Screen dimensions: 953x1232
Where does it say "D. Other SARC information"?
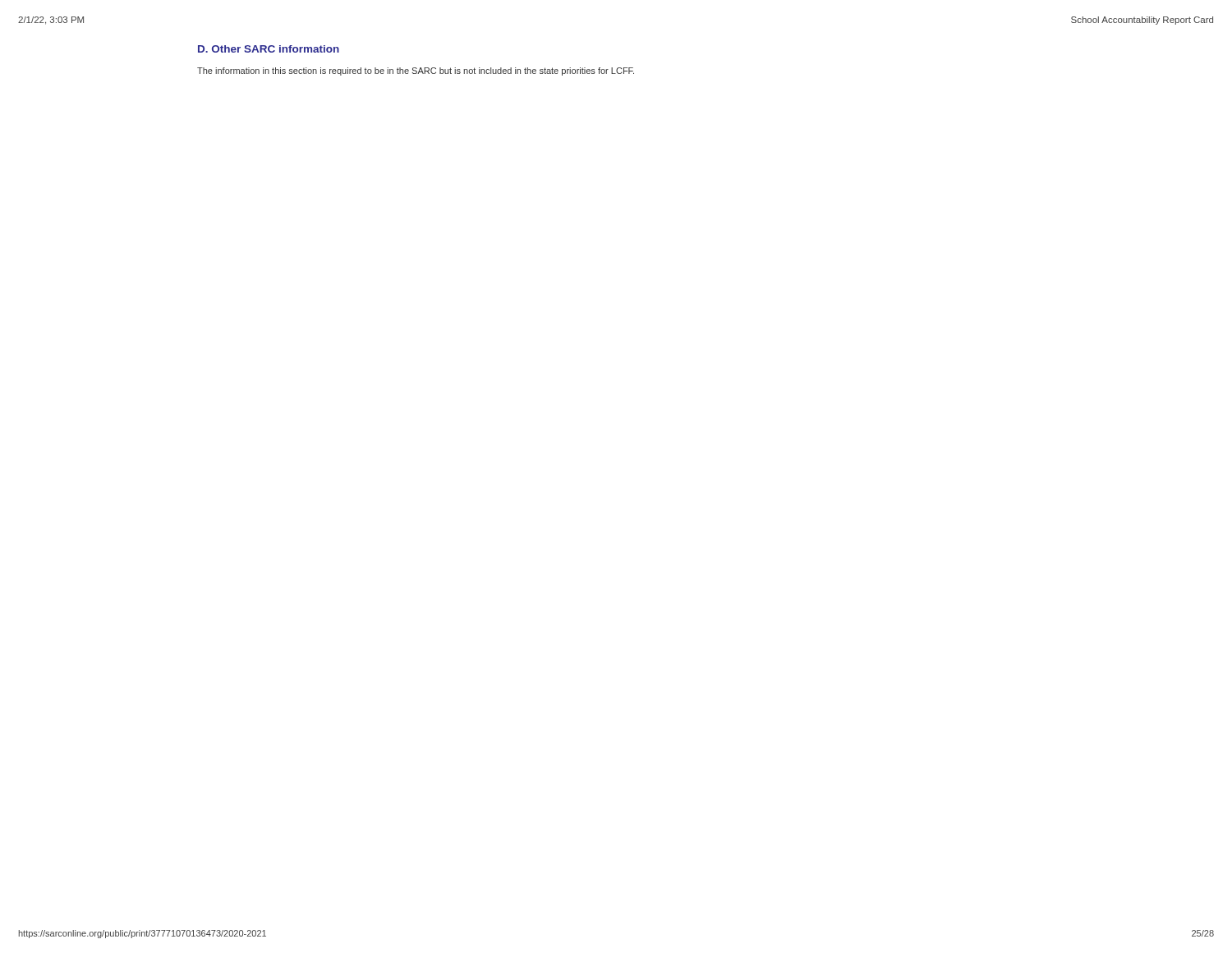[x=268, y=49]
